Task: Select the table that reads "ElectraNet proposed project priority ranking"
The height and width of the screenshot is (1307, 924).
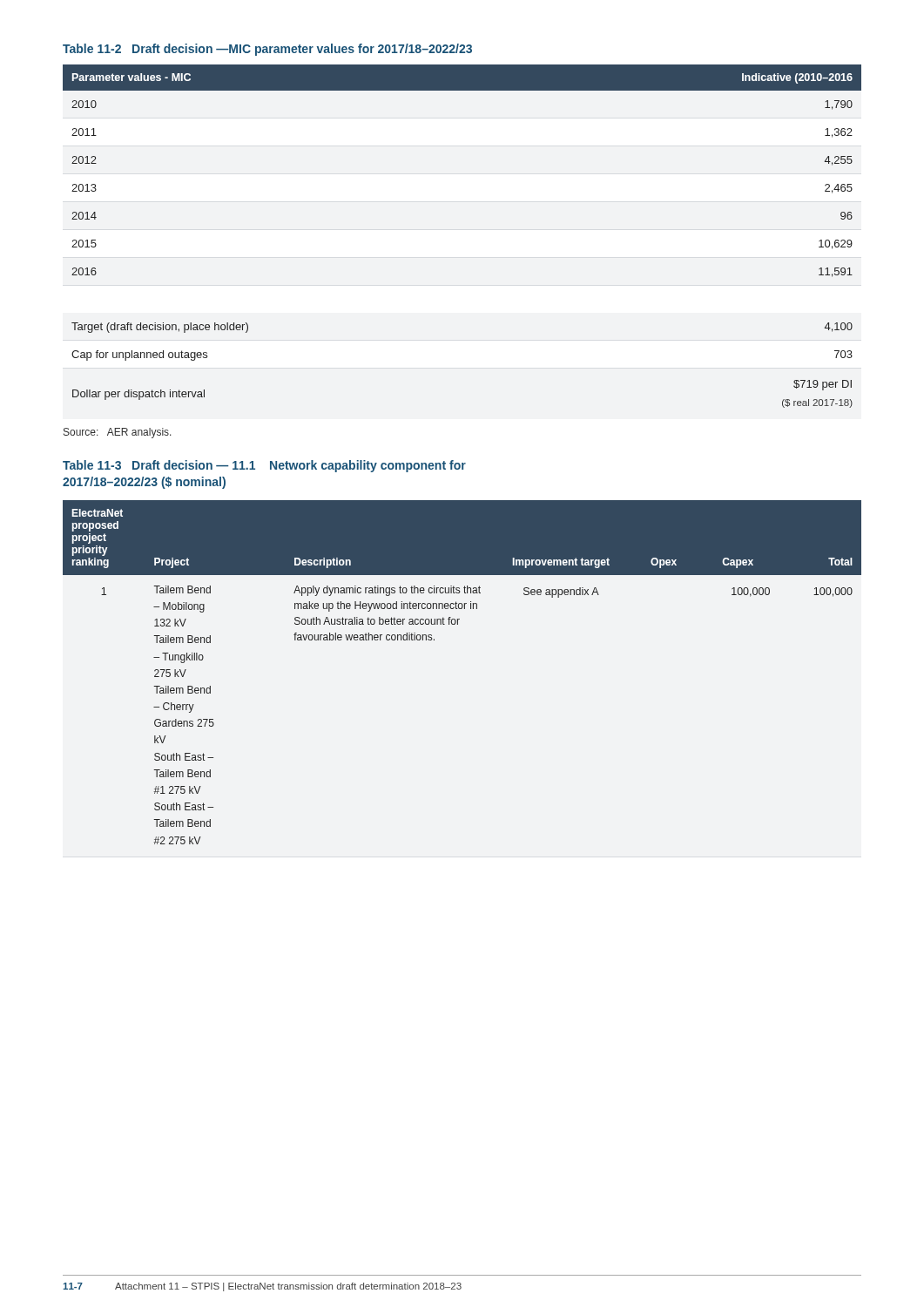Action: click(x=462, y=679)
